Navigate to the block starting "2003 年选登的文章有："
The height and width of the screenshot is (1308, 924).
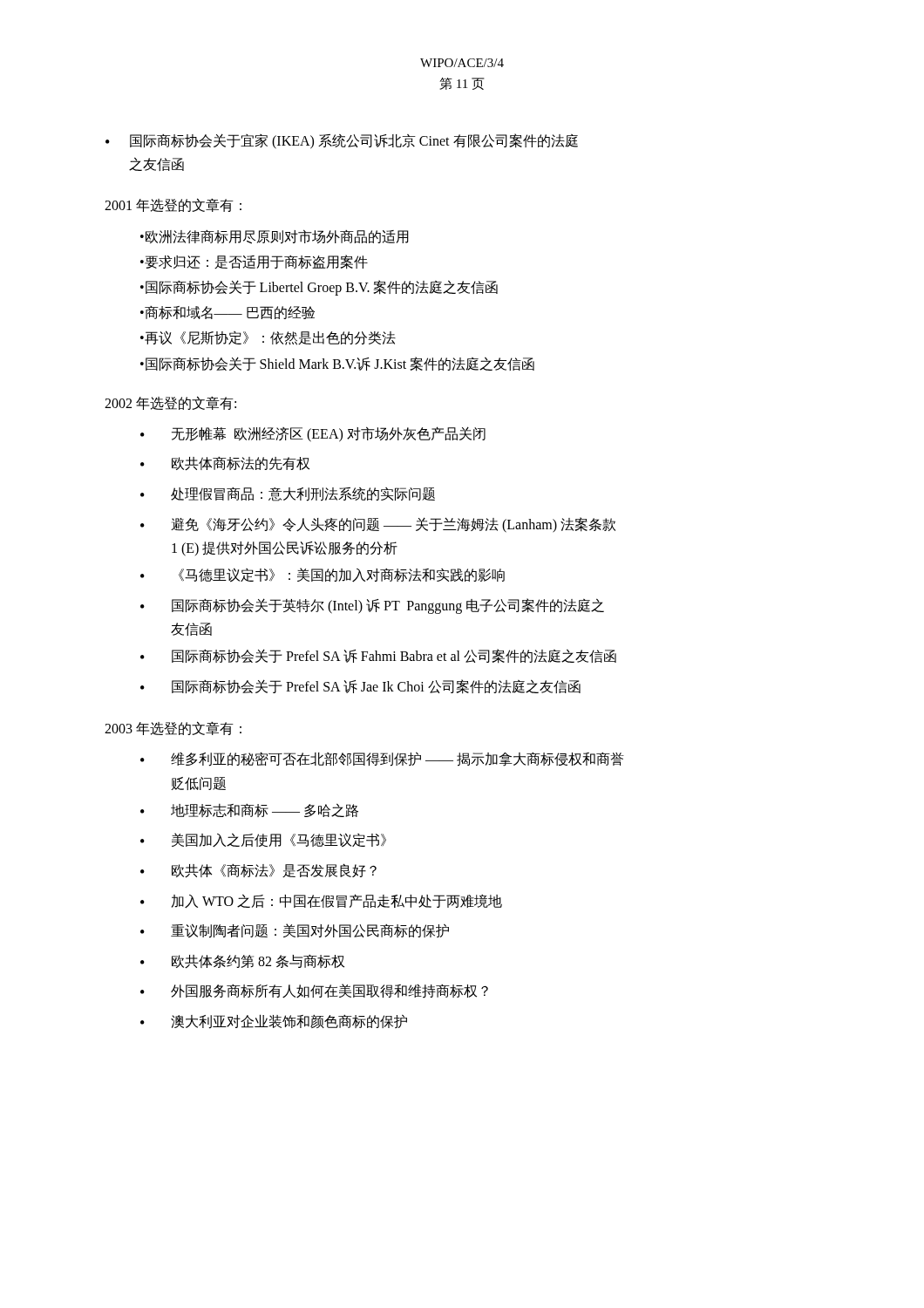(x=176, y=729)
